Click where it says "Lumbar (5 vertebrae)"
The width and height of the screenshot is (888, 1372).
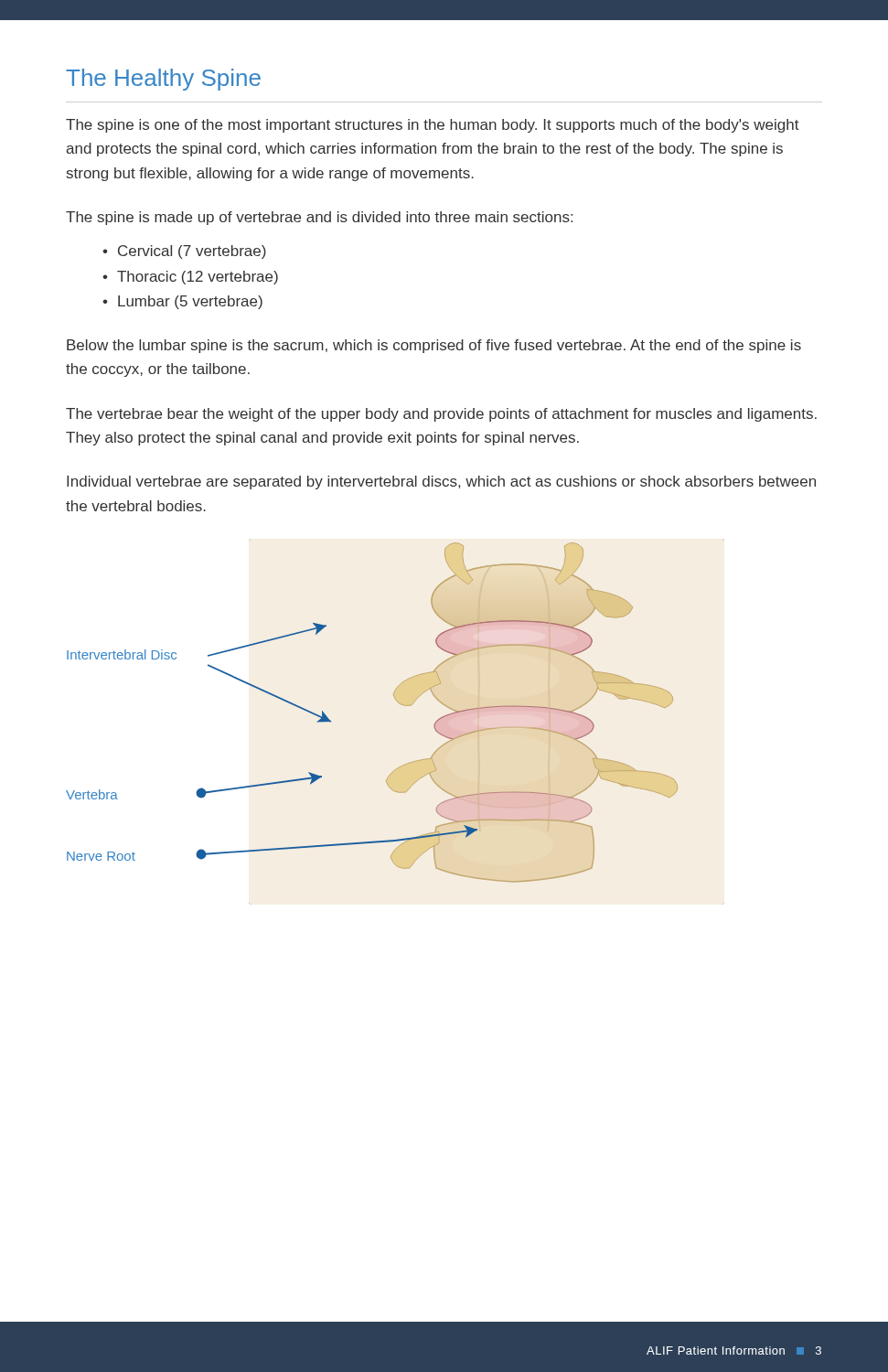coord(182,302)
